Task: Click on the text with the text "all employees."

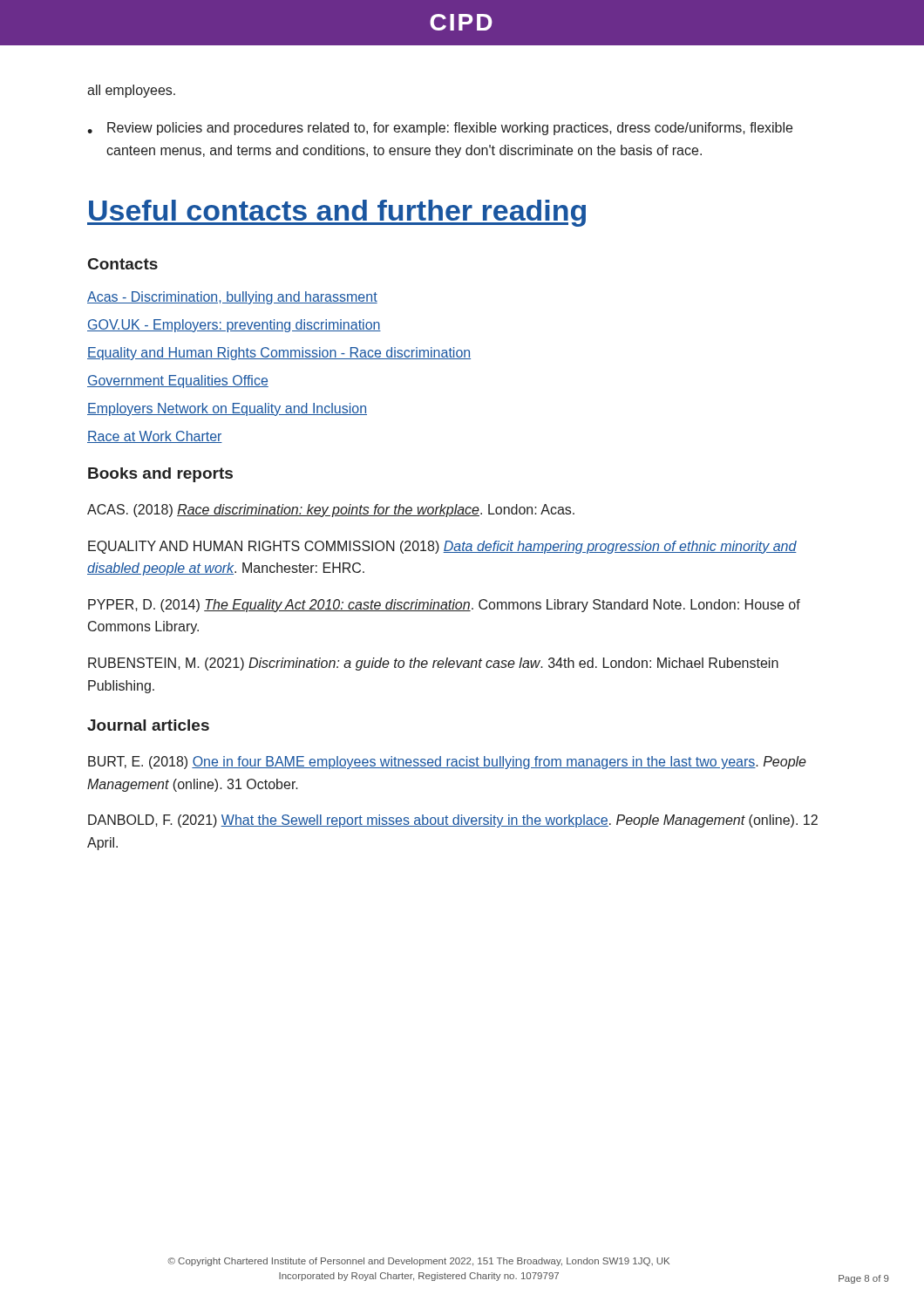Action: [132, 90]
